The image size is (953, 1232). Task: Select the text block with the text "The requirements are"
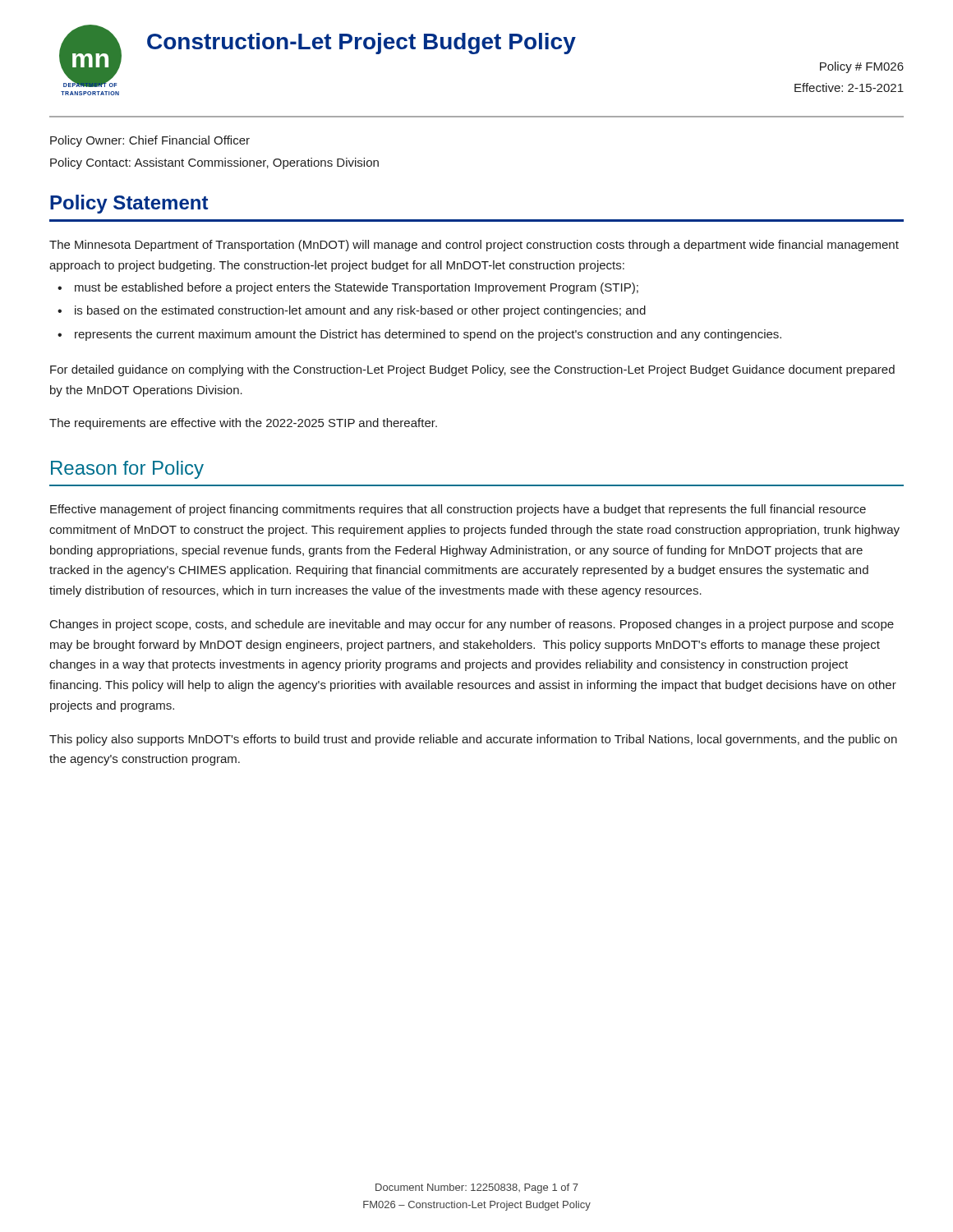tap(244, 423)
